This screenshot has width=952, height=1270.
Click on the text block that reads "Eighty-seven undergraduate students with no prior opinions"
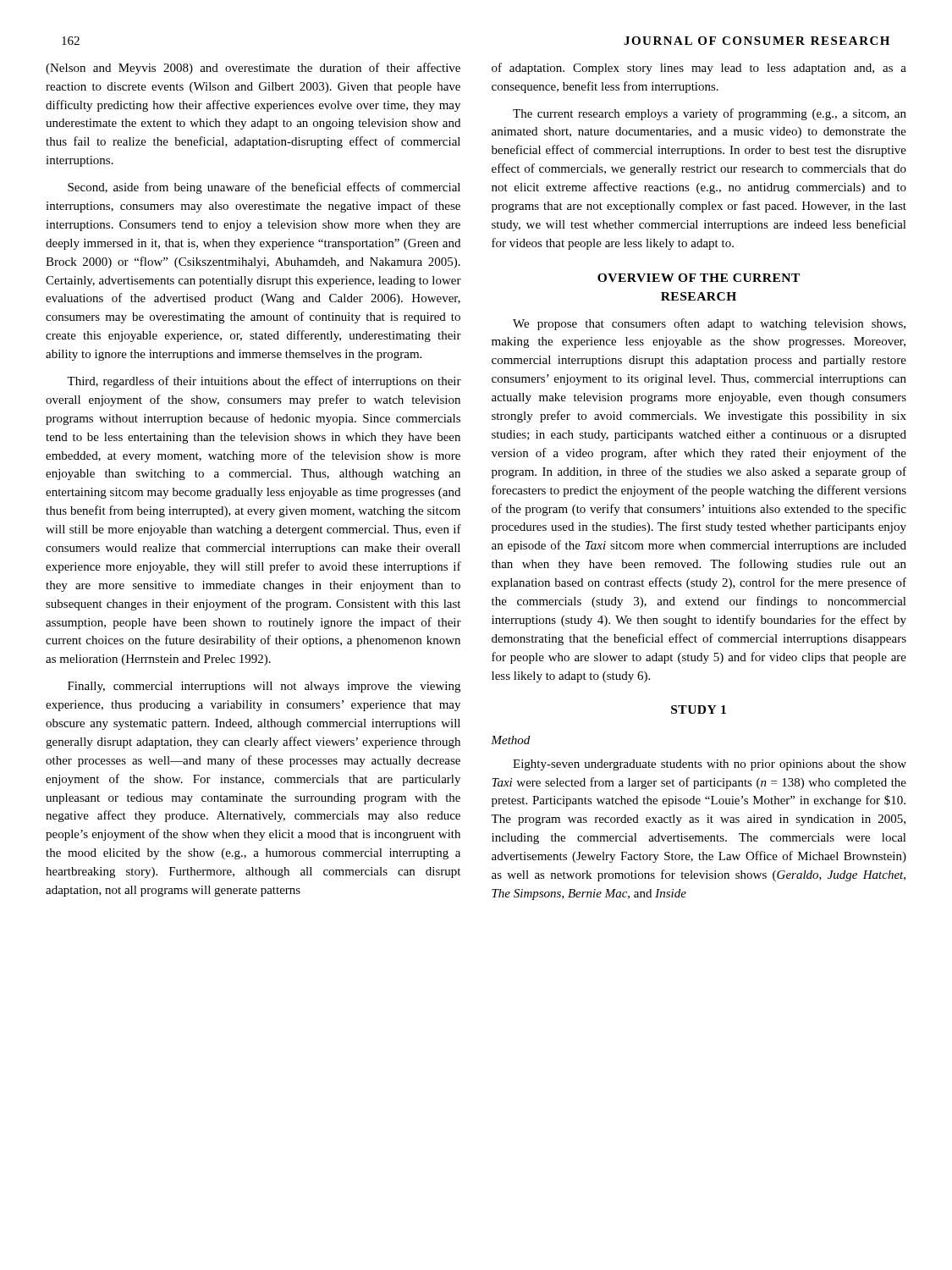pyautogui.click(x=699, y=829)
